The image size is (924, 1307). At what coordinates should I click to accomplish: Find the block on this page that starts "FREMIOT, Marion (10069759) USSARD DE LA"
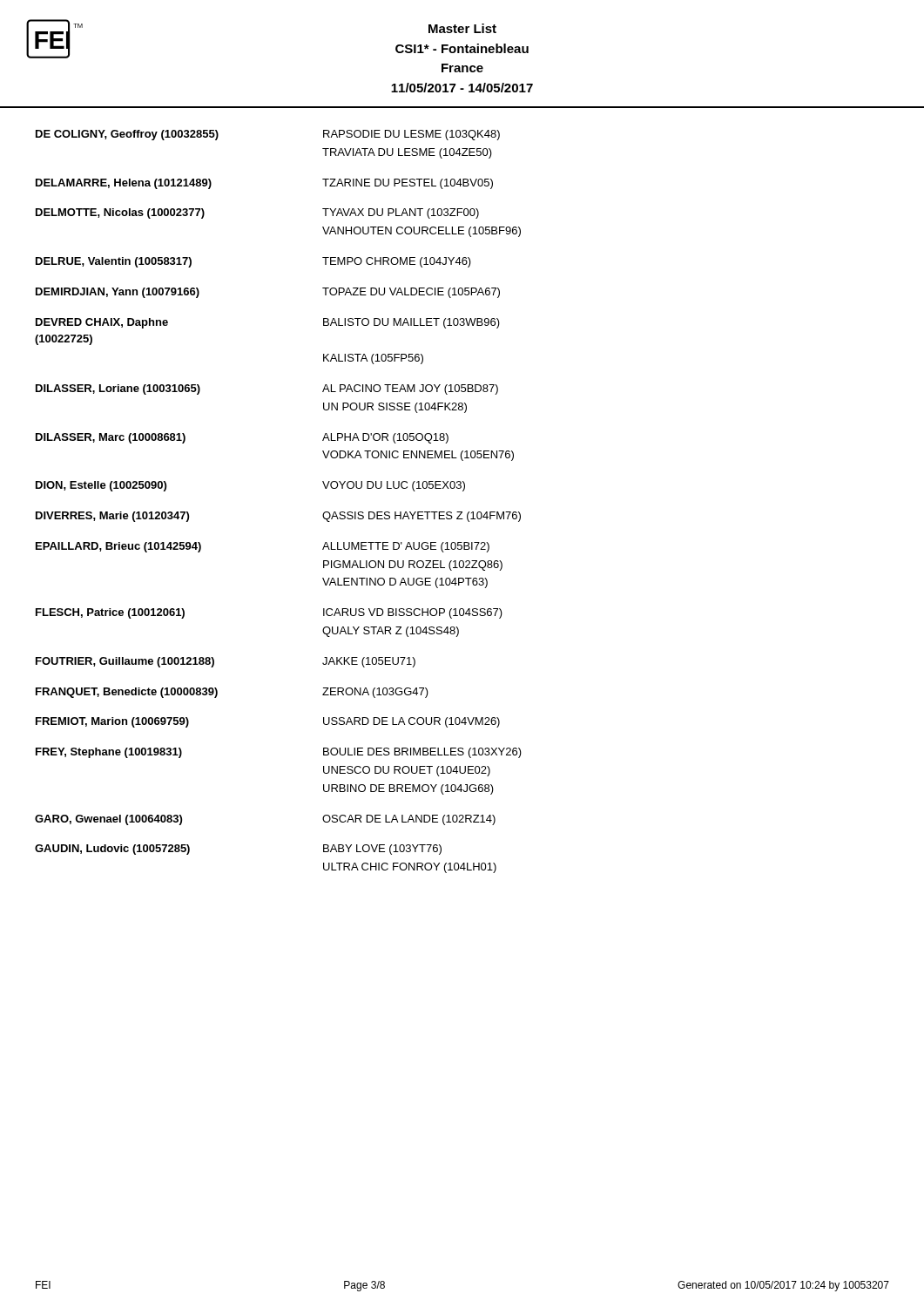462,722
